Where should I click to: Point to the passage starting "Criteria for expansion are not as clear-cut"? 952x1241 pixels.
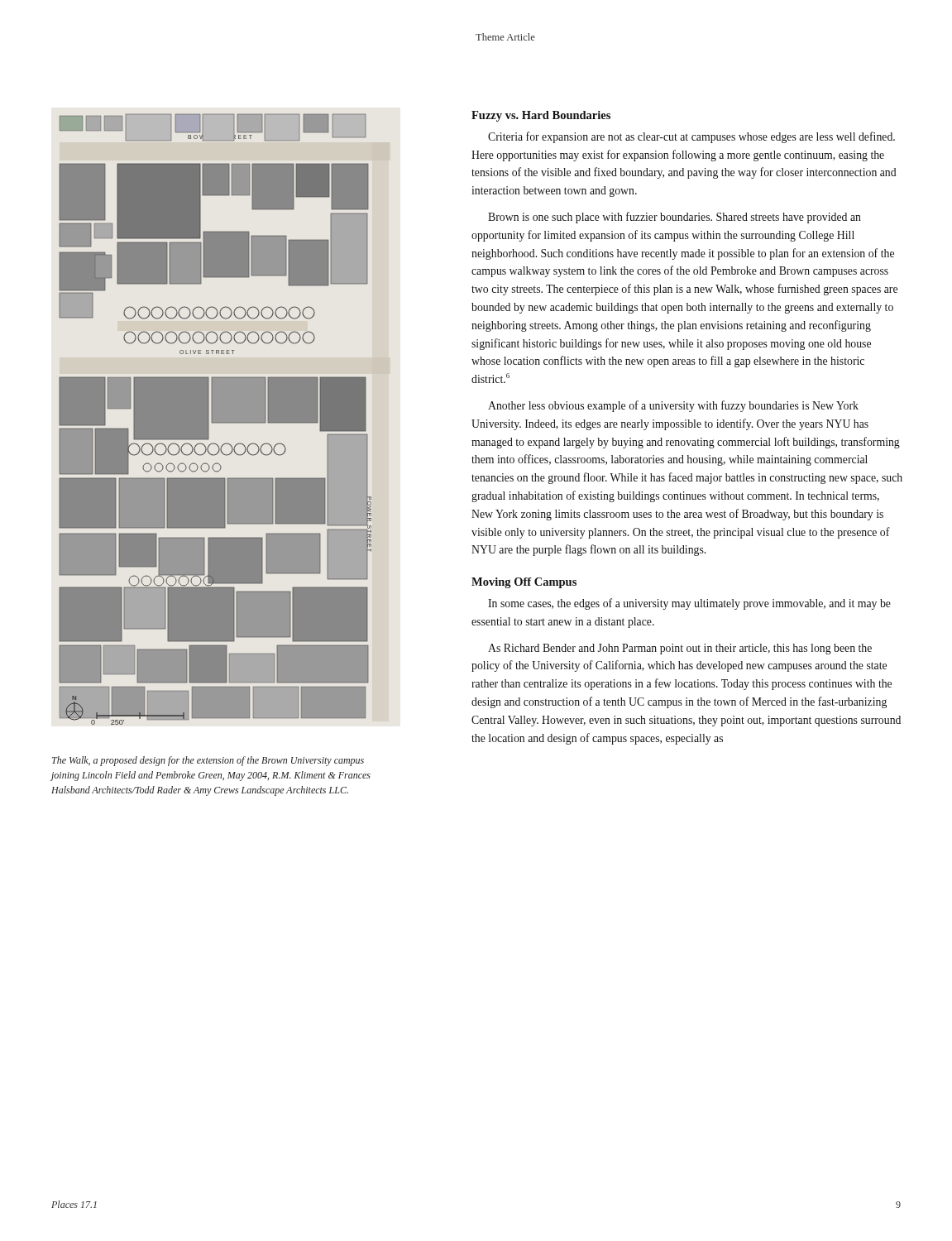[684, 164]
